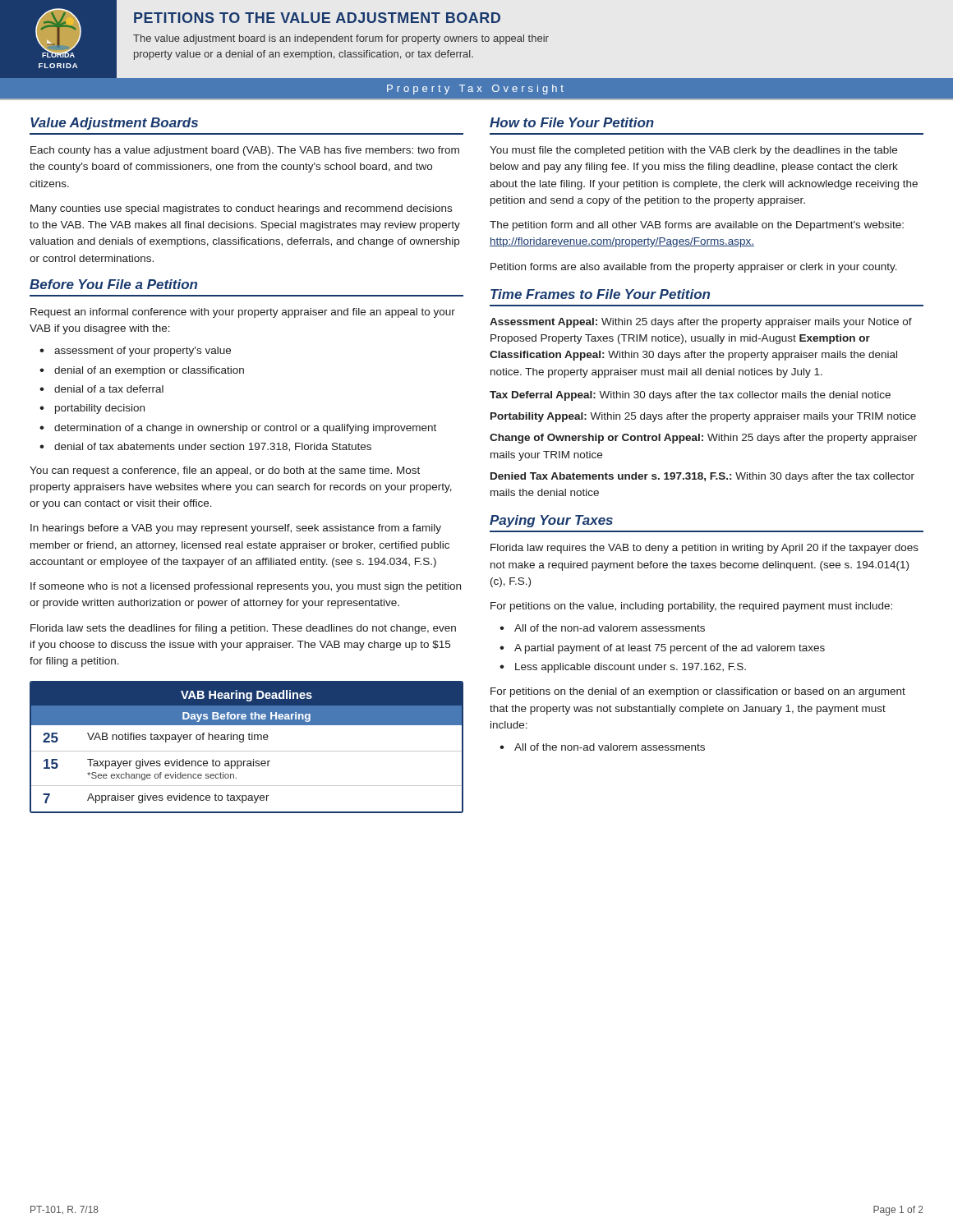
Task: Locate the block of text that opens with "•denial of an exemption"
Action: pos(142,370)
